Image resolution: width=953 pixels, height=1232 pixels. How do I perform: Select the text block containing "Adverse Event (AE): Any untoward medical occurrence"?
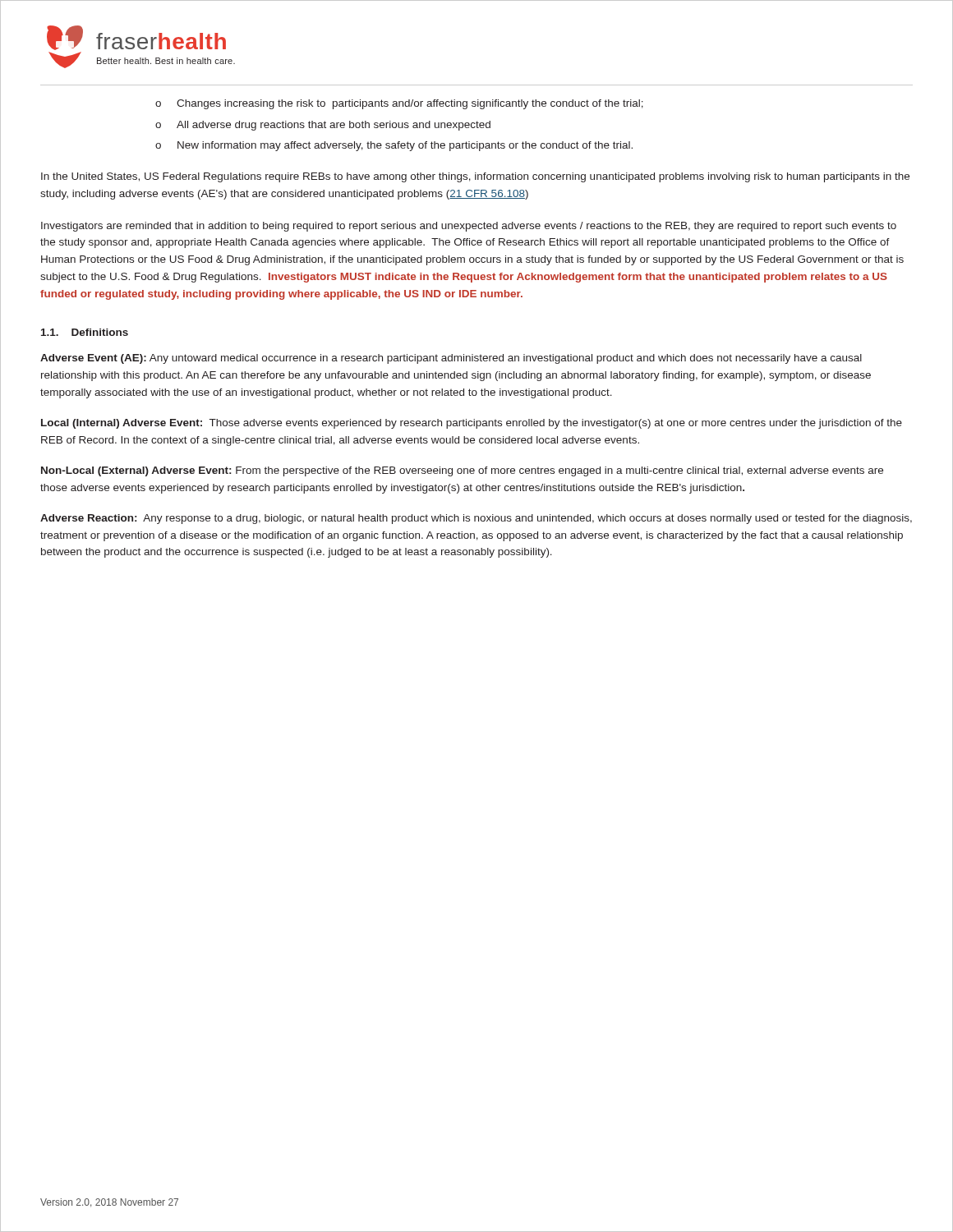coord(456,375)
